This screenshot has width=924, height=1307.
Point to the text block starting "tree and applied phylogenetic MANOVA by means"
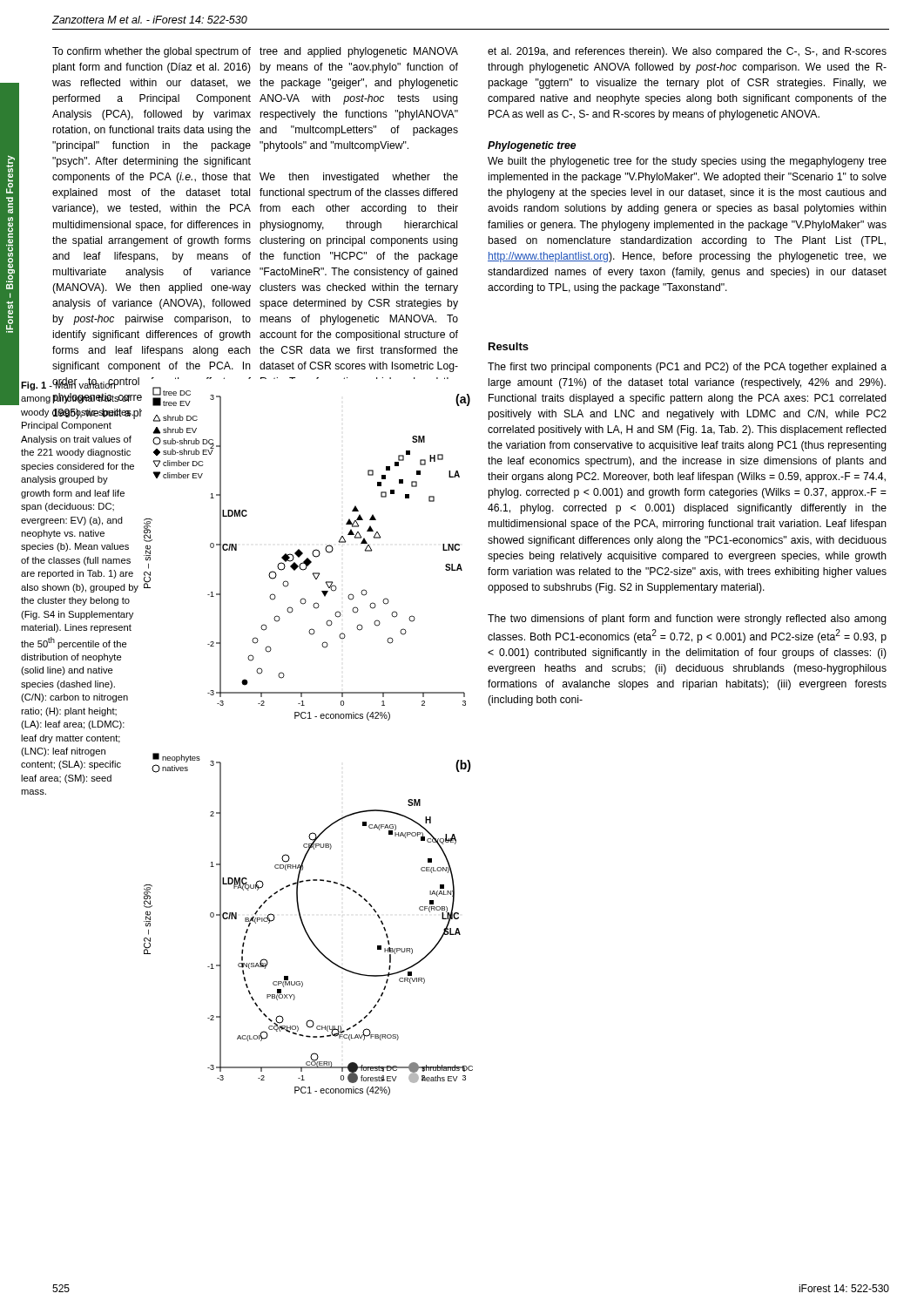pyautogui.click(x=359, y=232)
